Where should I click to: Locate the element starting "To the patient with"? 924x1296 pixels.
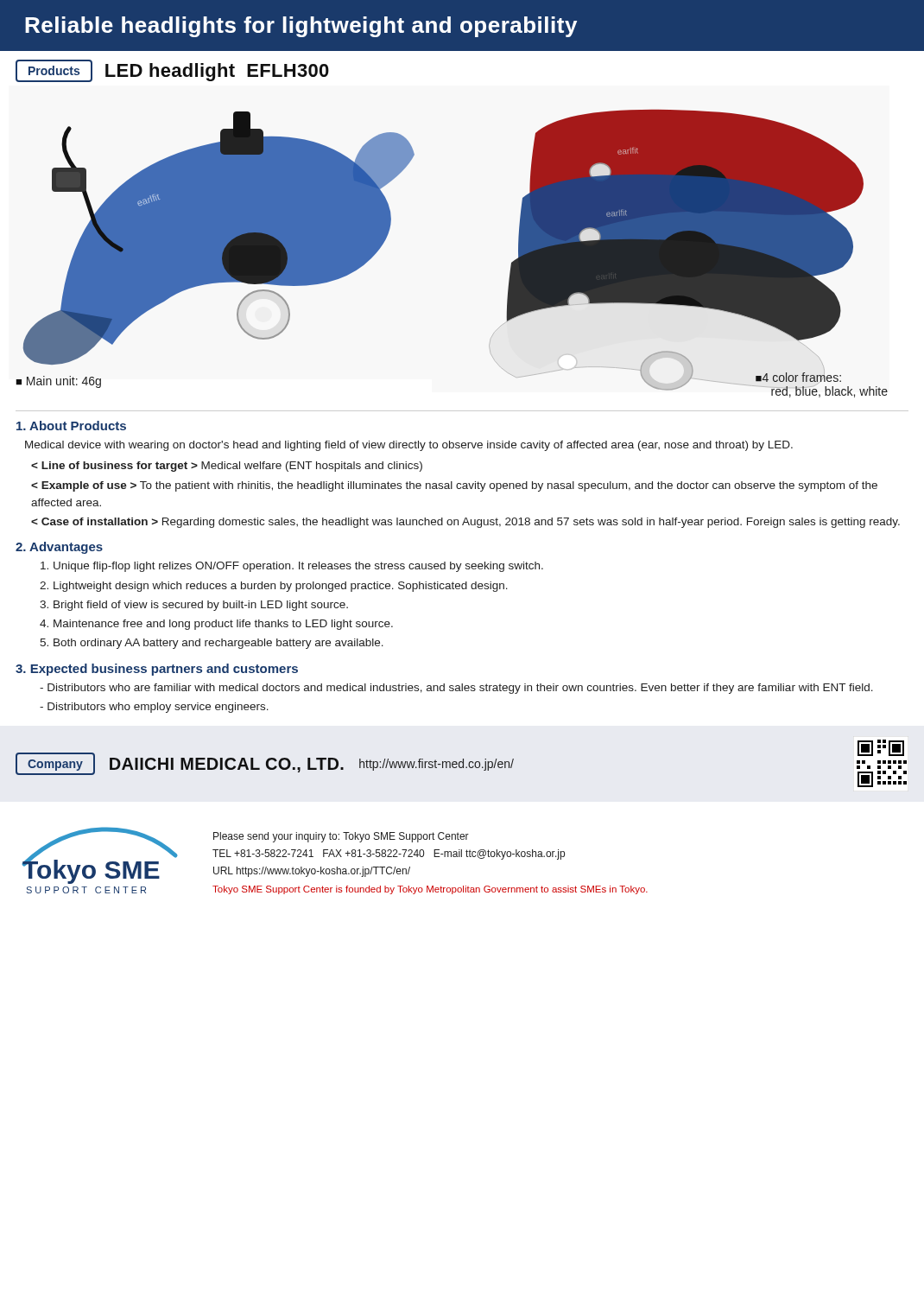point(454,493)
